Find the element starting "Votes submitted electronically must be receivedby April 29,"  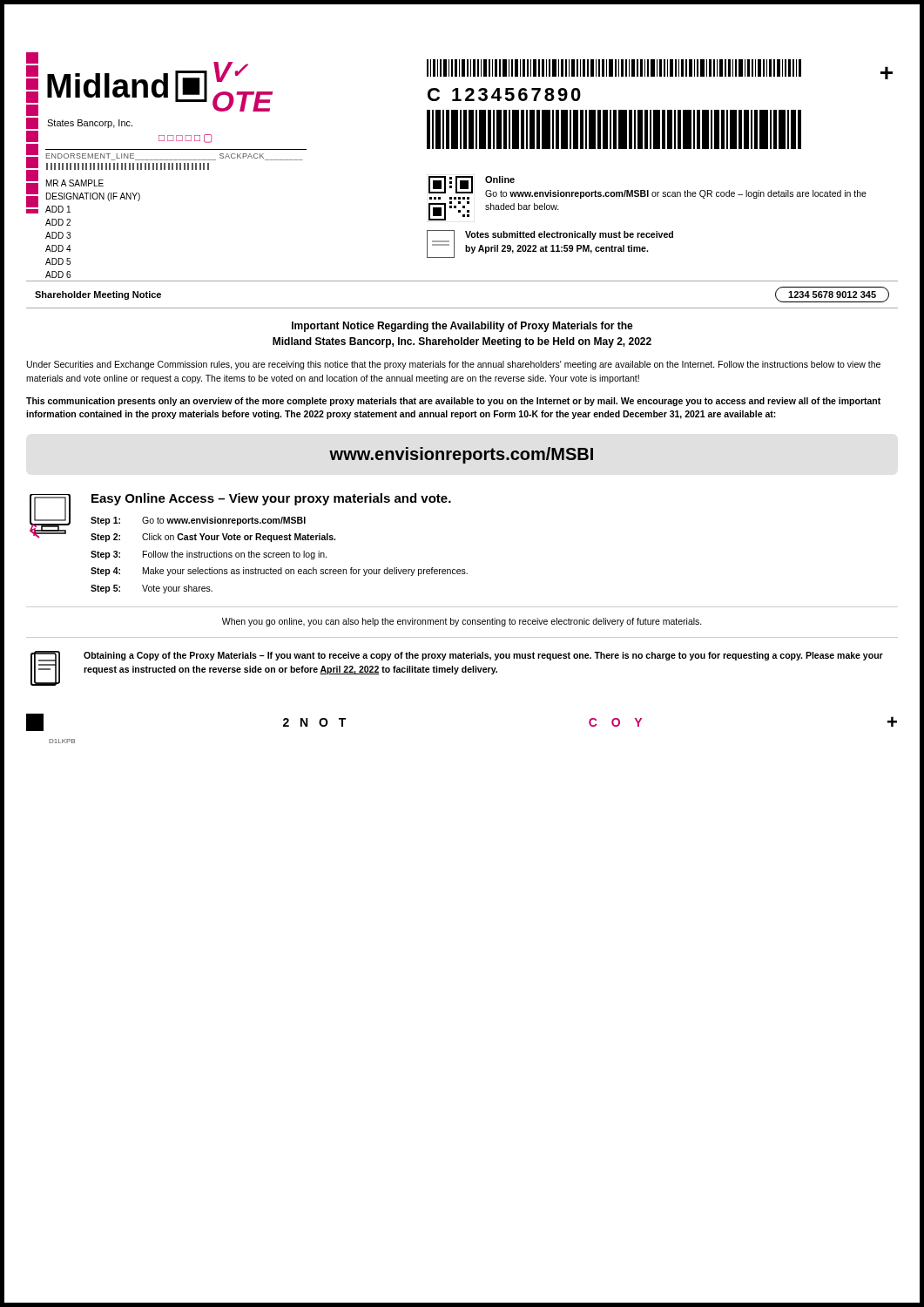click(x=550, y=243)
